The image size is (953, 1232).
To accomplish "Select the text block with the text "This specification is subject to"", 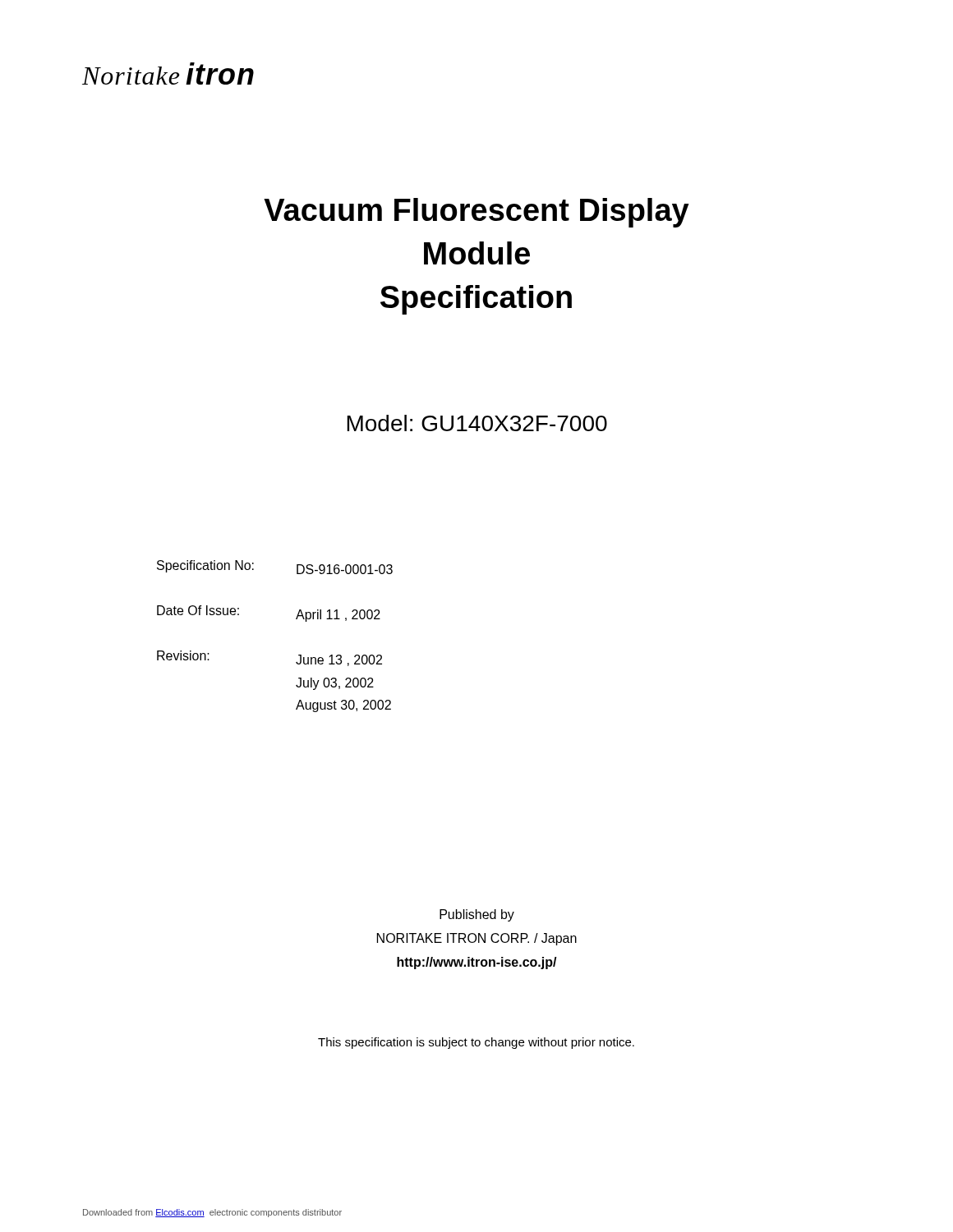I will (476, 1042).
